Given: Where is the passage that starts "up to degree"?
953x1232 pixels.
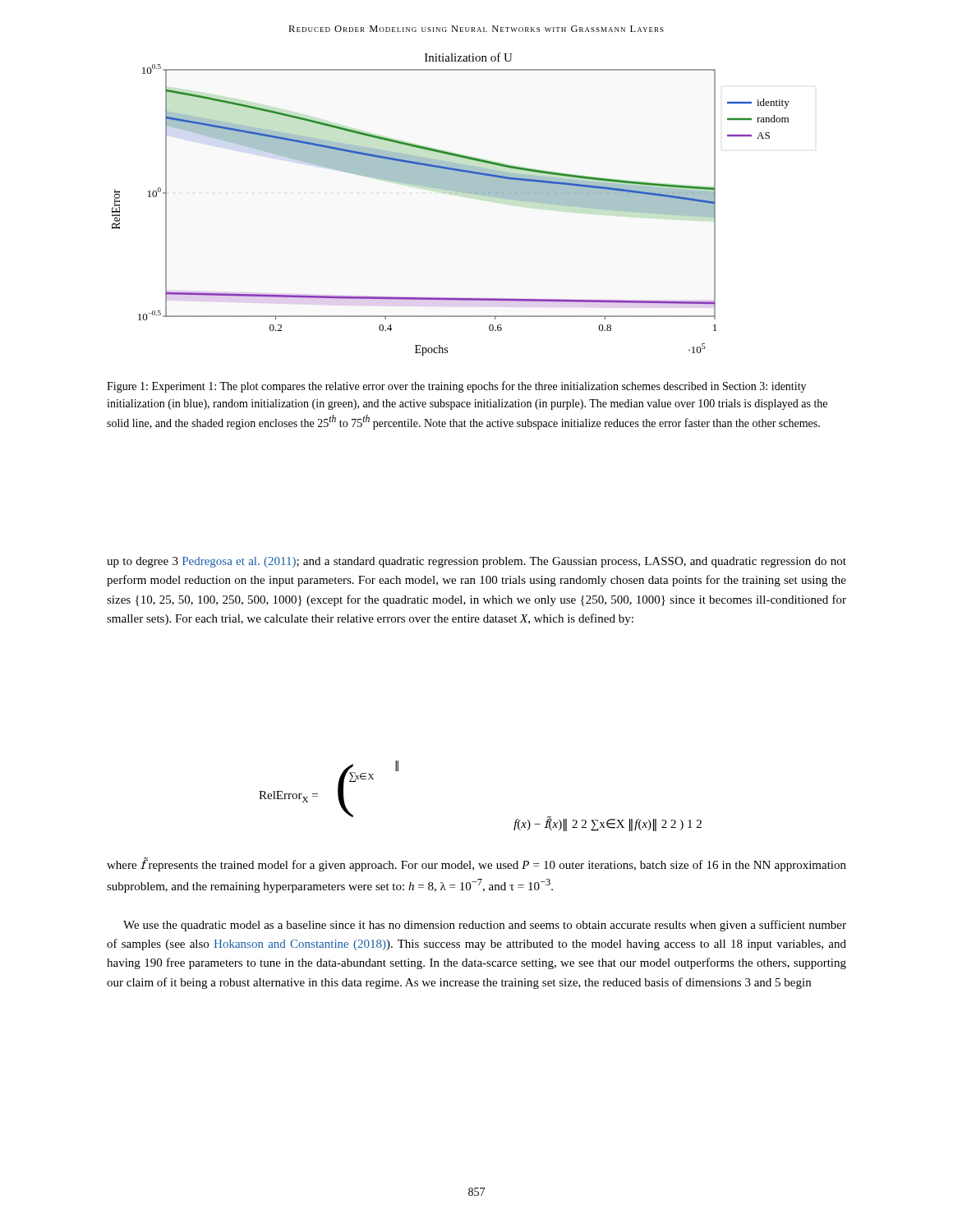Looking at the screenshot, I should (476, 590).
